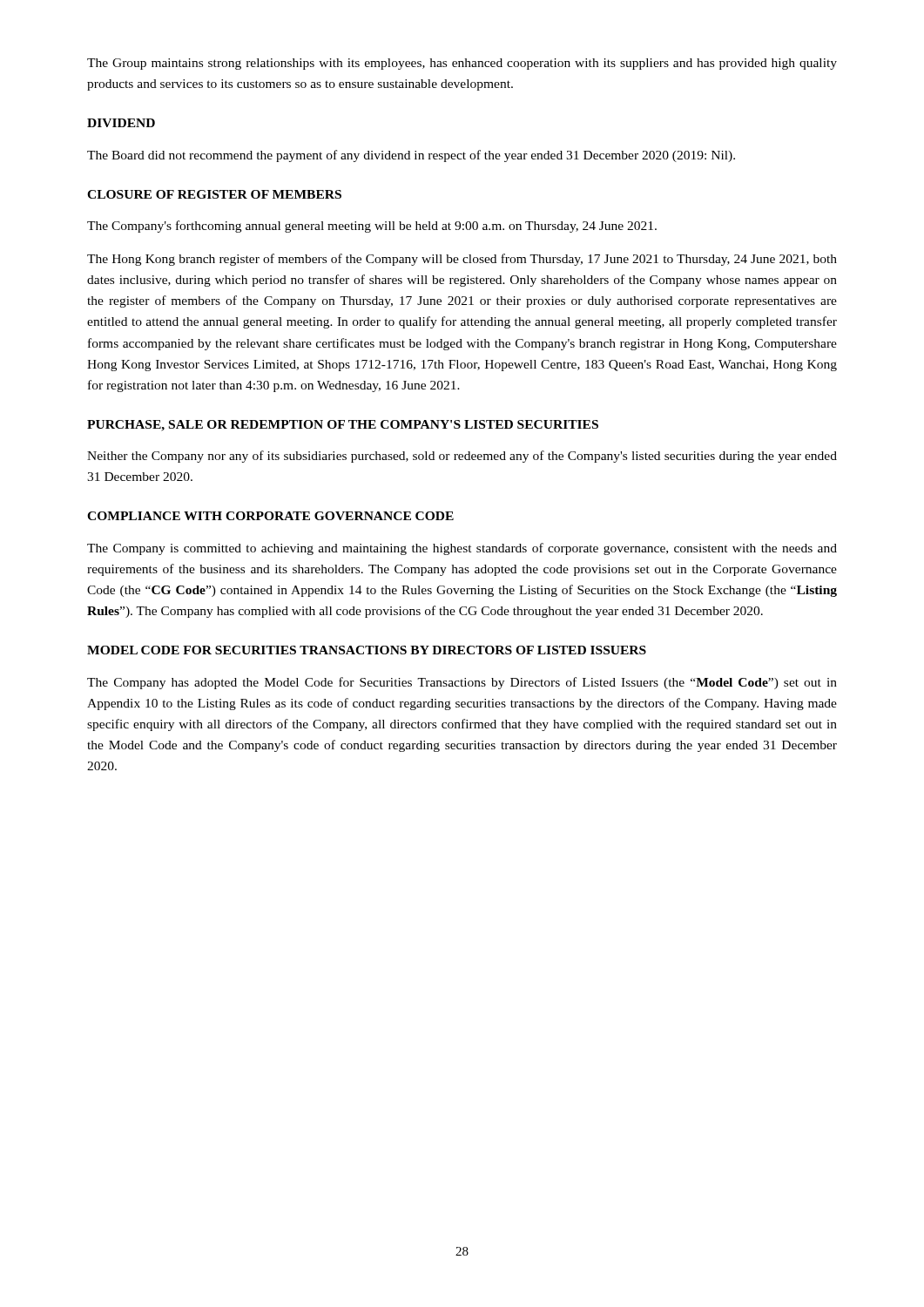Screen dimensions: 1307x924
Task: Find the text block starting "The Board did"
Action: point(462,155)
